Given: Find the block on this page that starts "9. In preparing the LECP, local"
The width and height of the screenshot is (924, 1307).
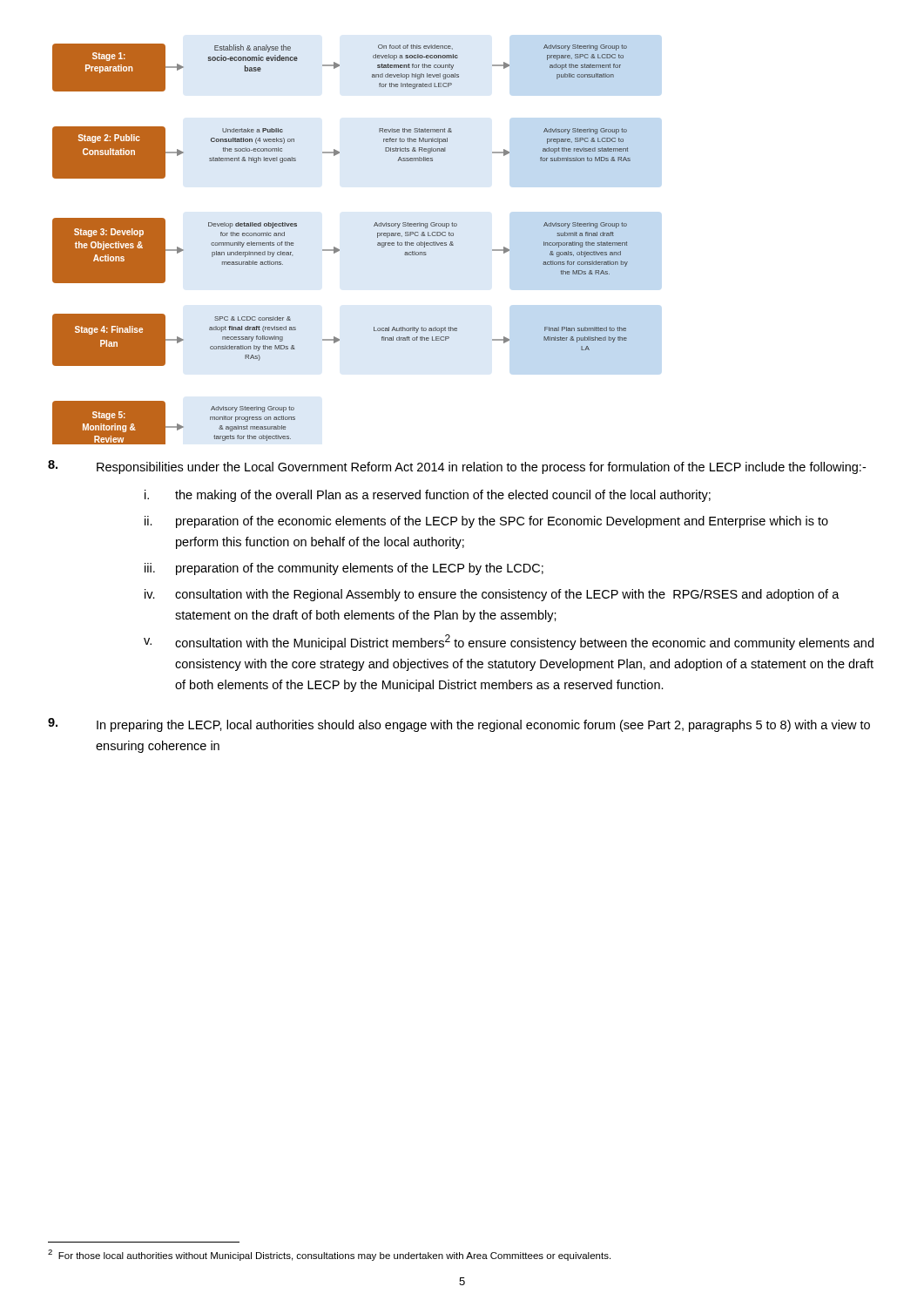Looking at the screenshot, I should pos(462,736).
